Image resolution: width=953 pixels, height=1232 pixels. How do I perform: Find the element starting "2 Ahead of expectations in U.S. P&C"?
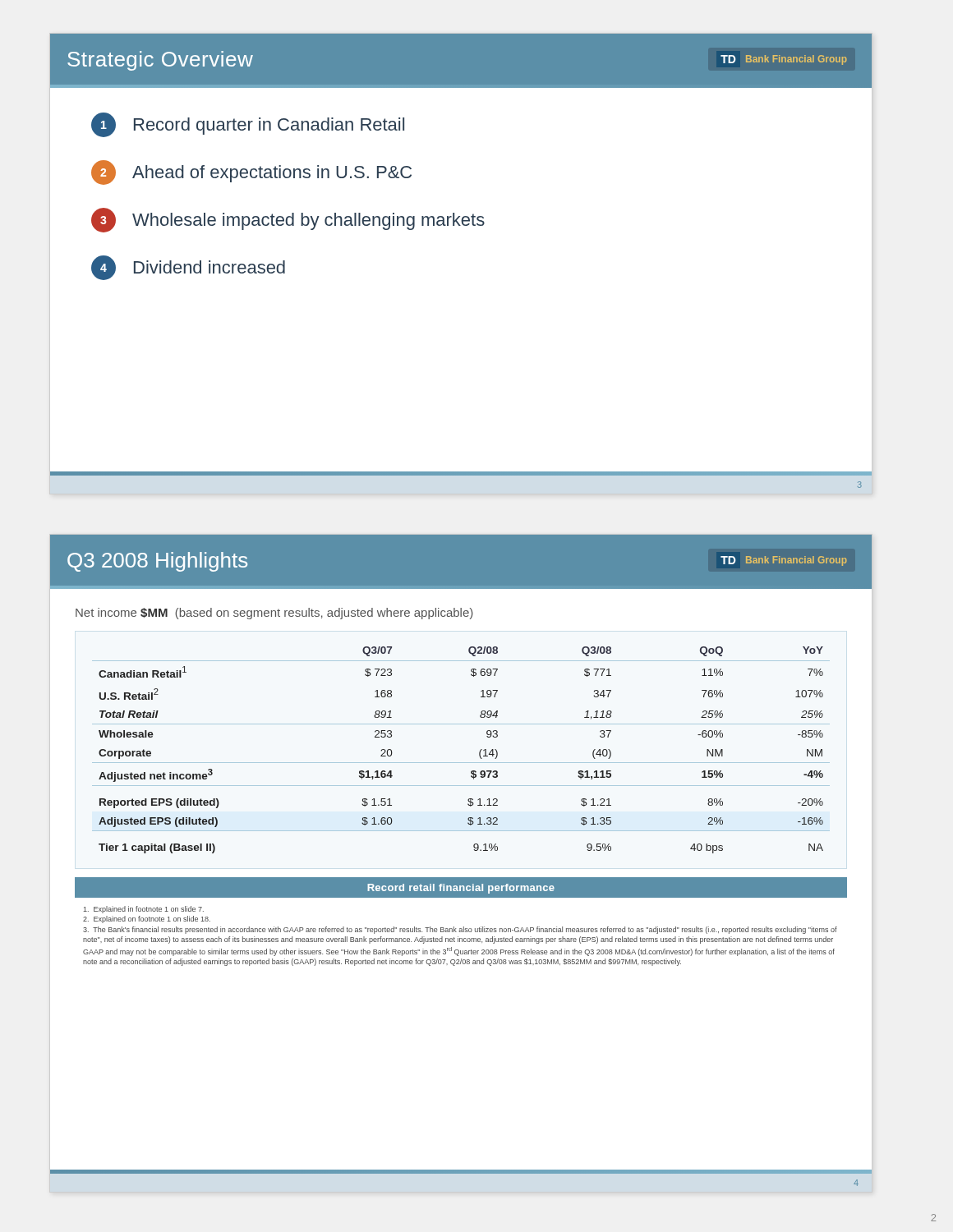[x=252, y=172]
